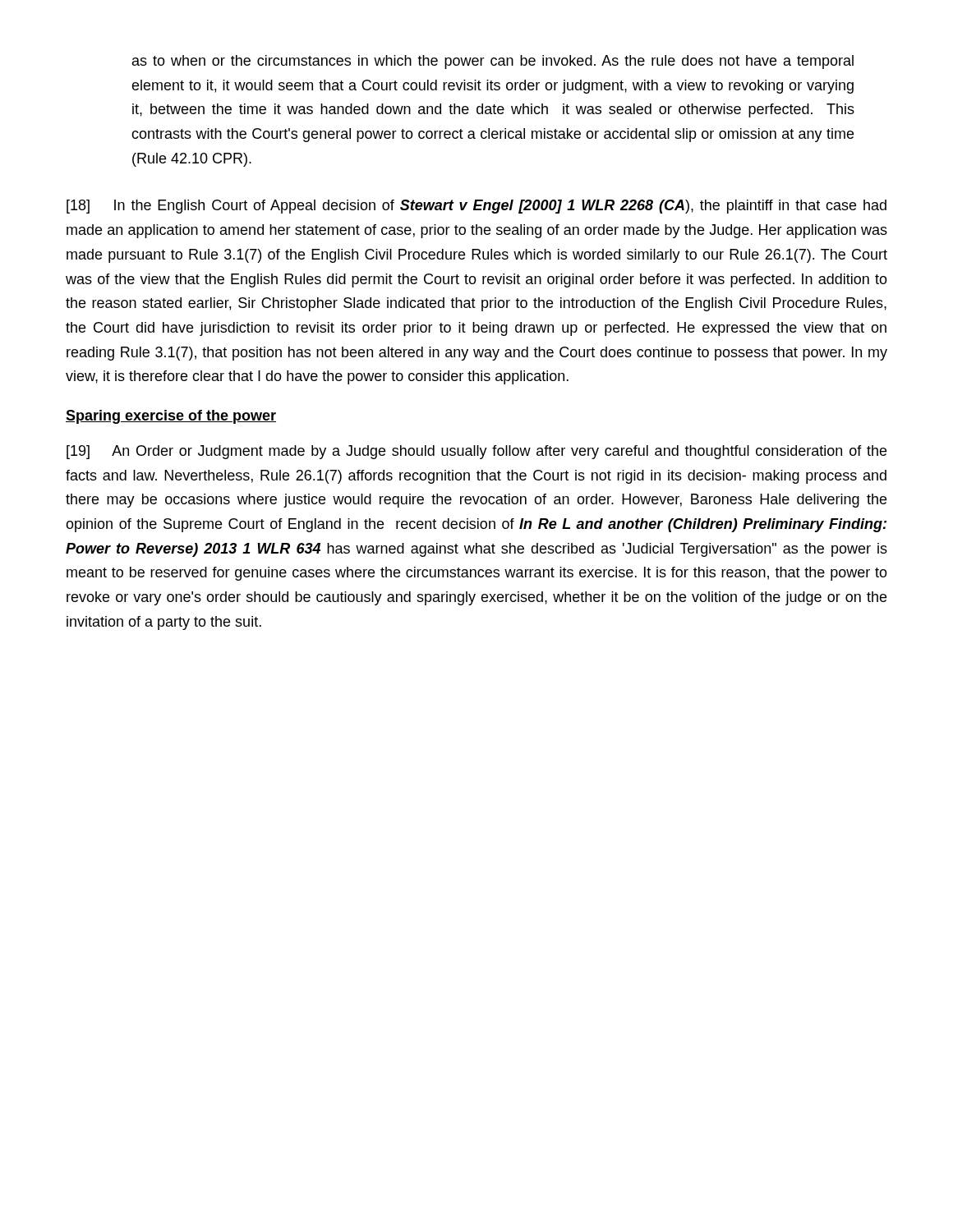Select the text block starting "[18] In the English Court"
This screenshot has width=953, height=1232.
coord(476,291)
